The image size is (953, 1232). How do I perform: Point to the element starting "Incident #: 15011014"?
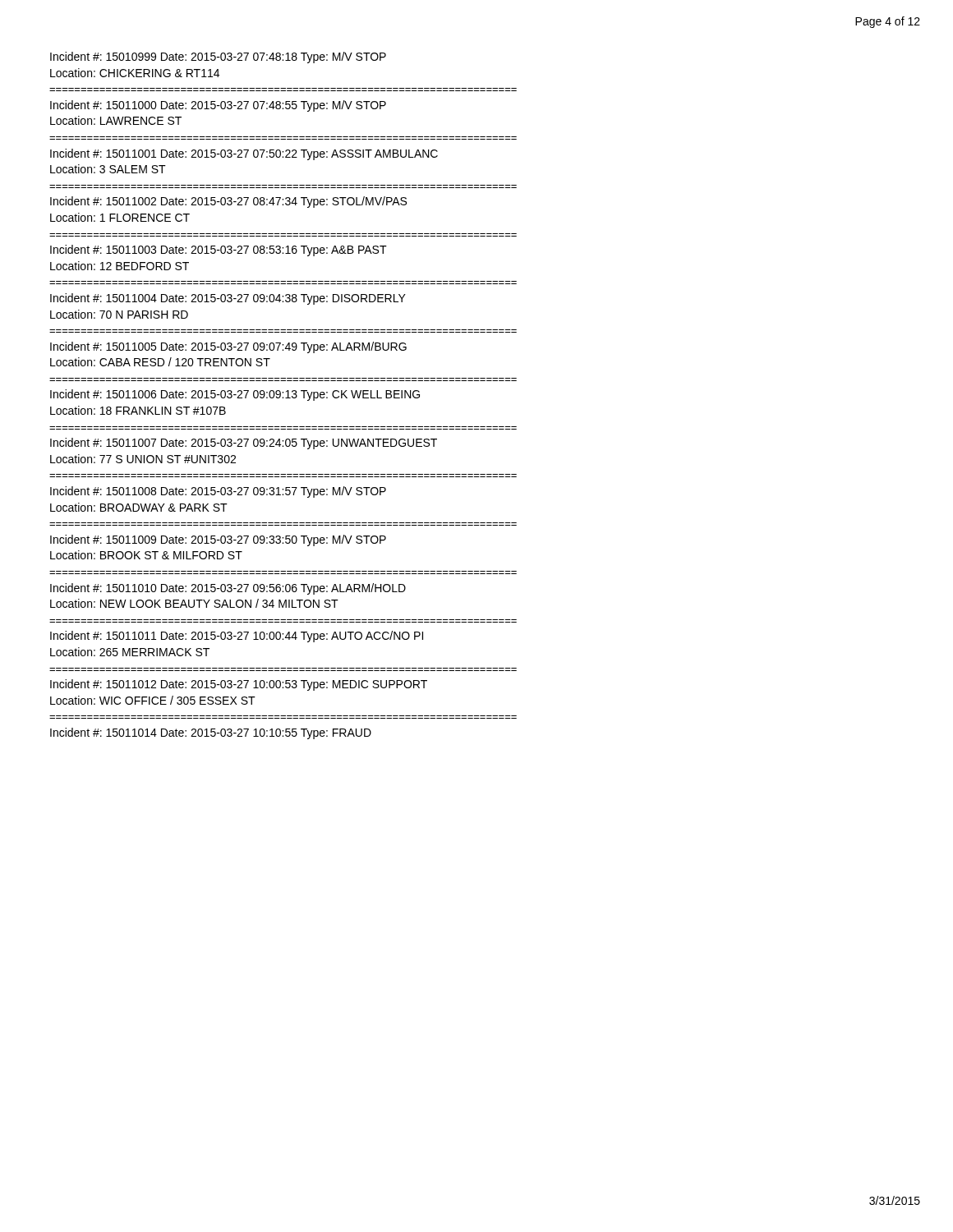point(211,733)
